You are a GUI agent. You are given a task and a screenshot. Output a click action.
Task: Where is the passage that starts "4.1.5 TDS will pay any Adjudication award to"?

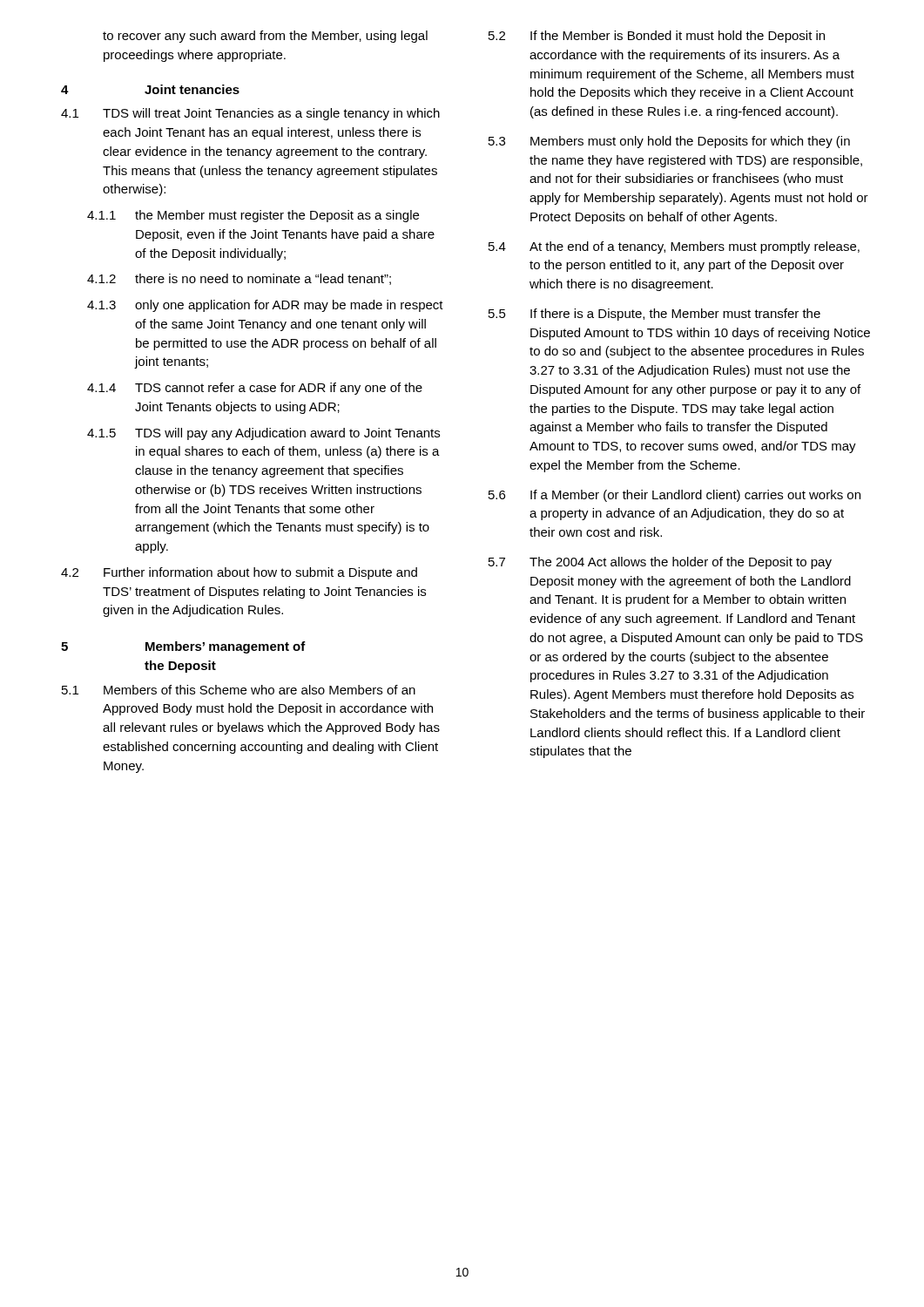point(266,489)
